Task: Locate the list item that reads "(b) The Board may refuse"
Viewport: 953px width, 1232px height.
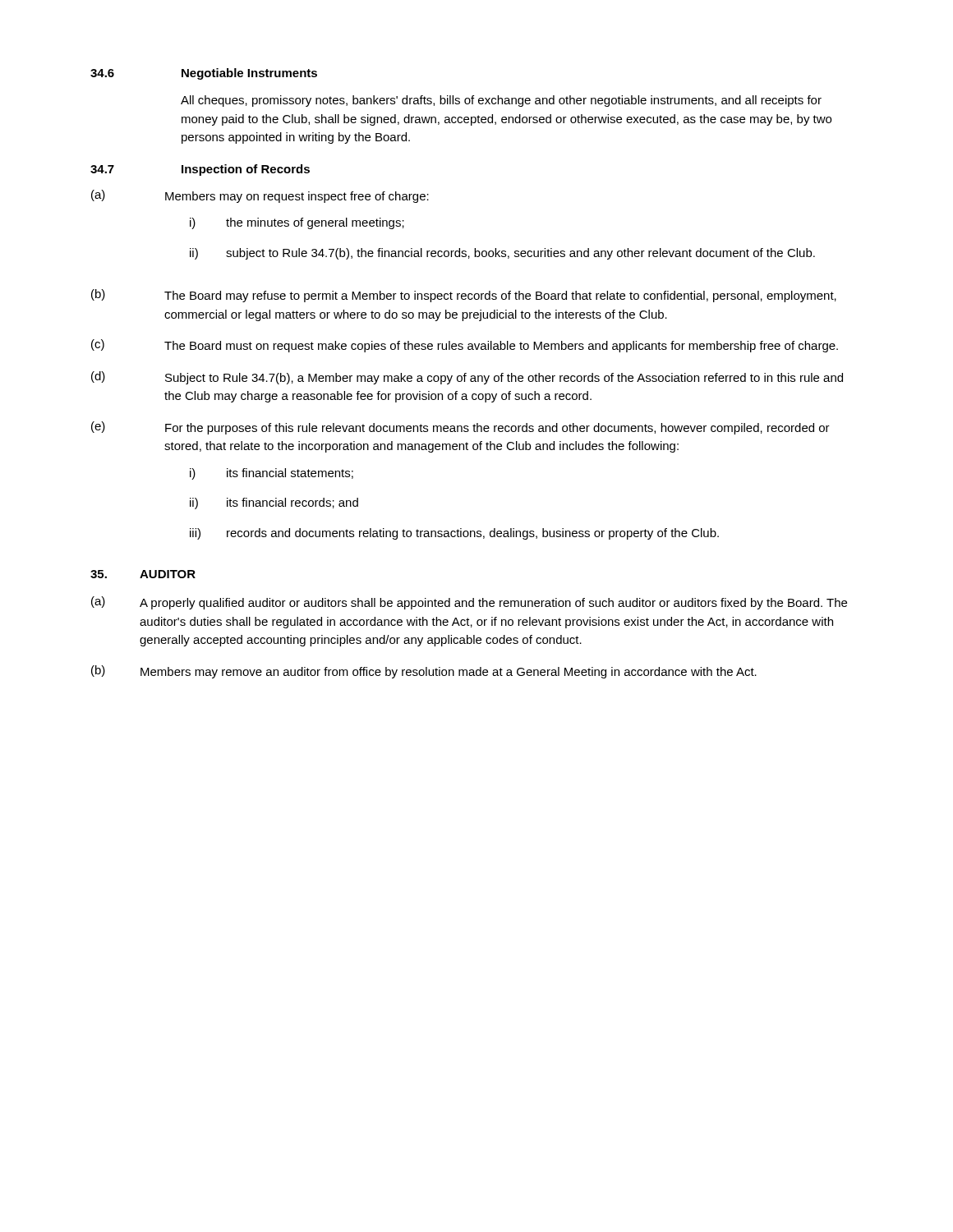Action: click(x=472, y=305)
